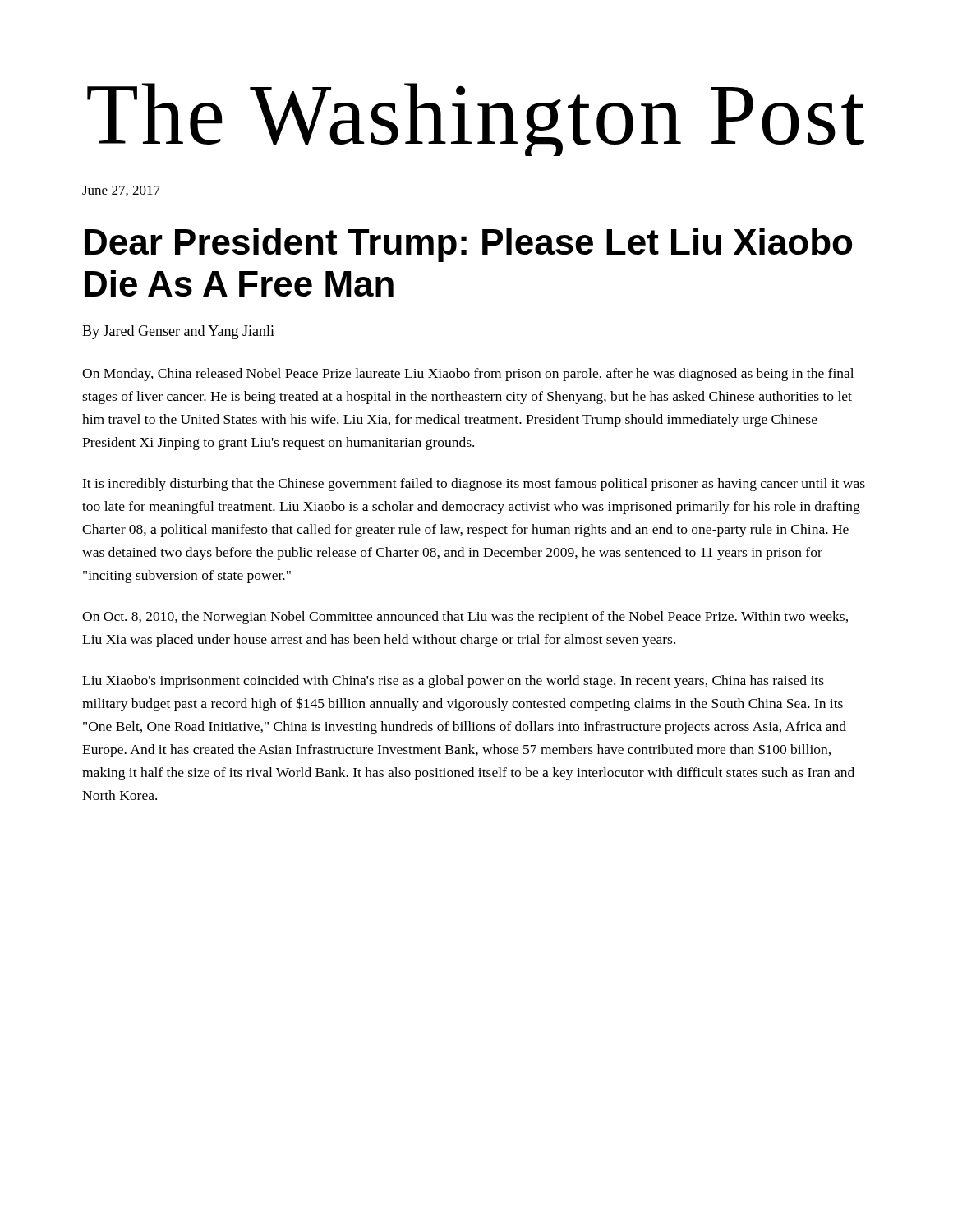Viewport: 953px width, 1232px height.
Task: Locate the text block starting "It is incredibly disturbing that"
Action: click(x=474, y=529)
